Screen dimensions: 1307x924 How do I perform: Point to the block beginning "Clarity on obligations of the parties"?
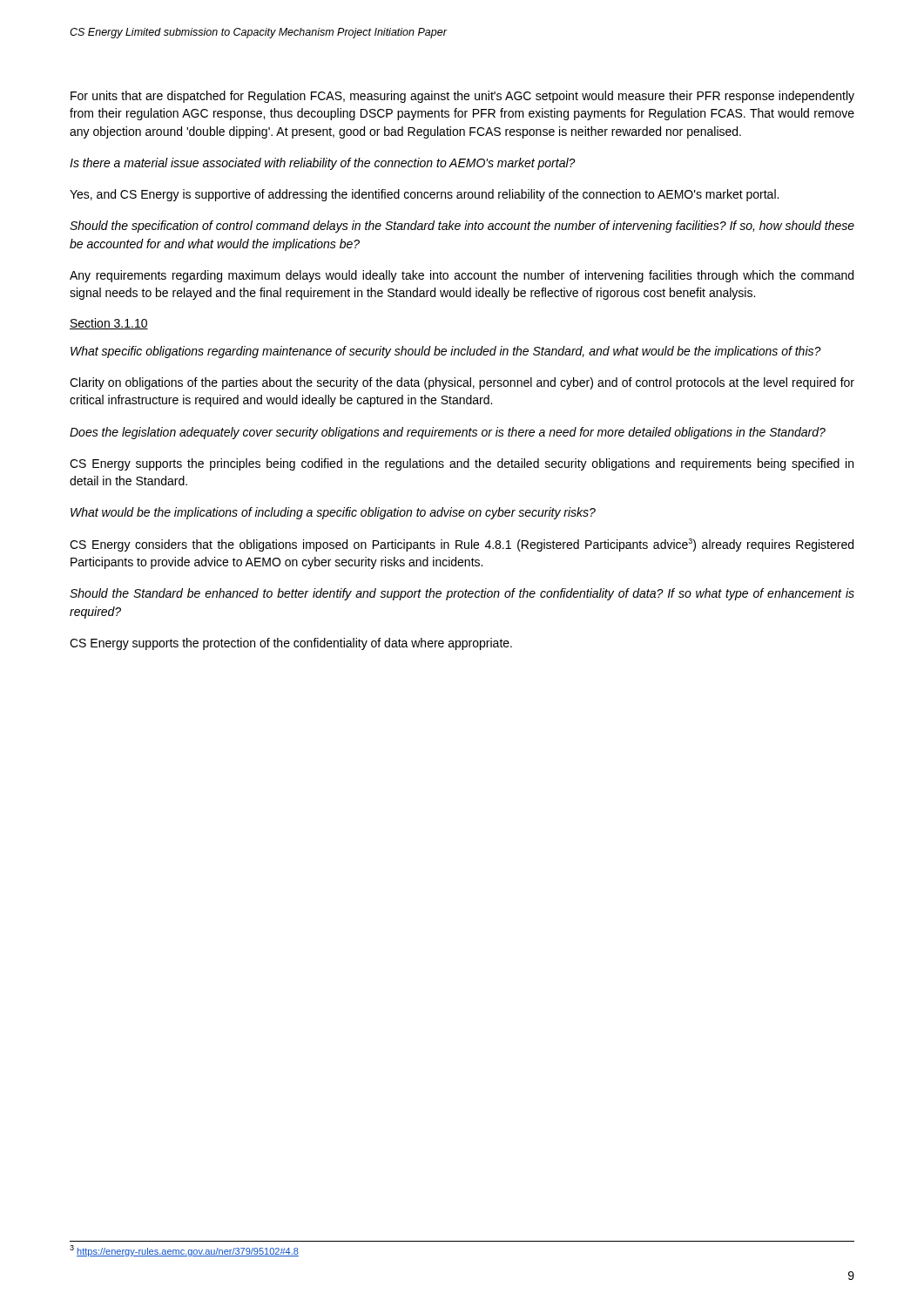click(462, 391)
